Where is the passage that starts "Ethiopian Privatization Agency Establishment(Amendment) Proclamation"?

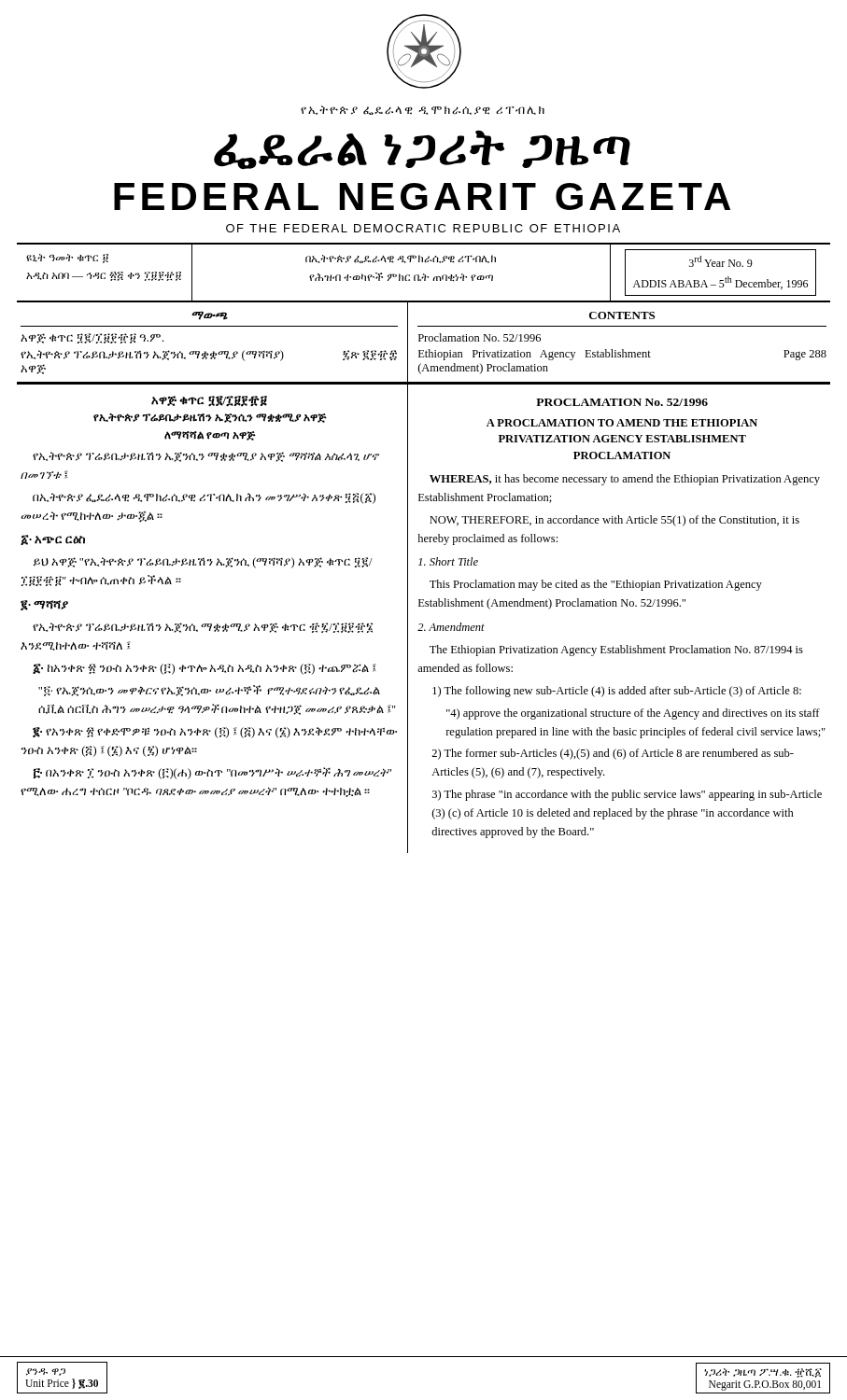coord(622,361)
